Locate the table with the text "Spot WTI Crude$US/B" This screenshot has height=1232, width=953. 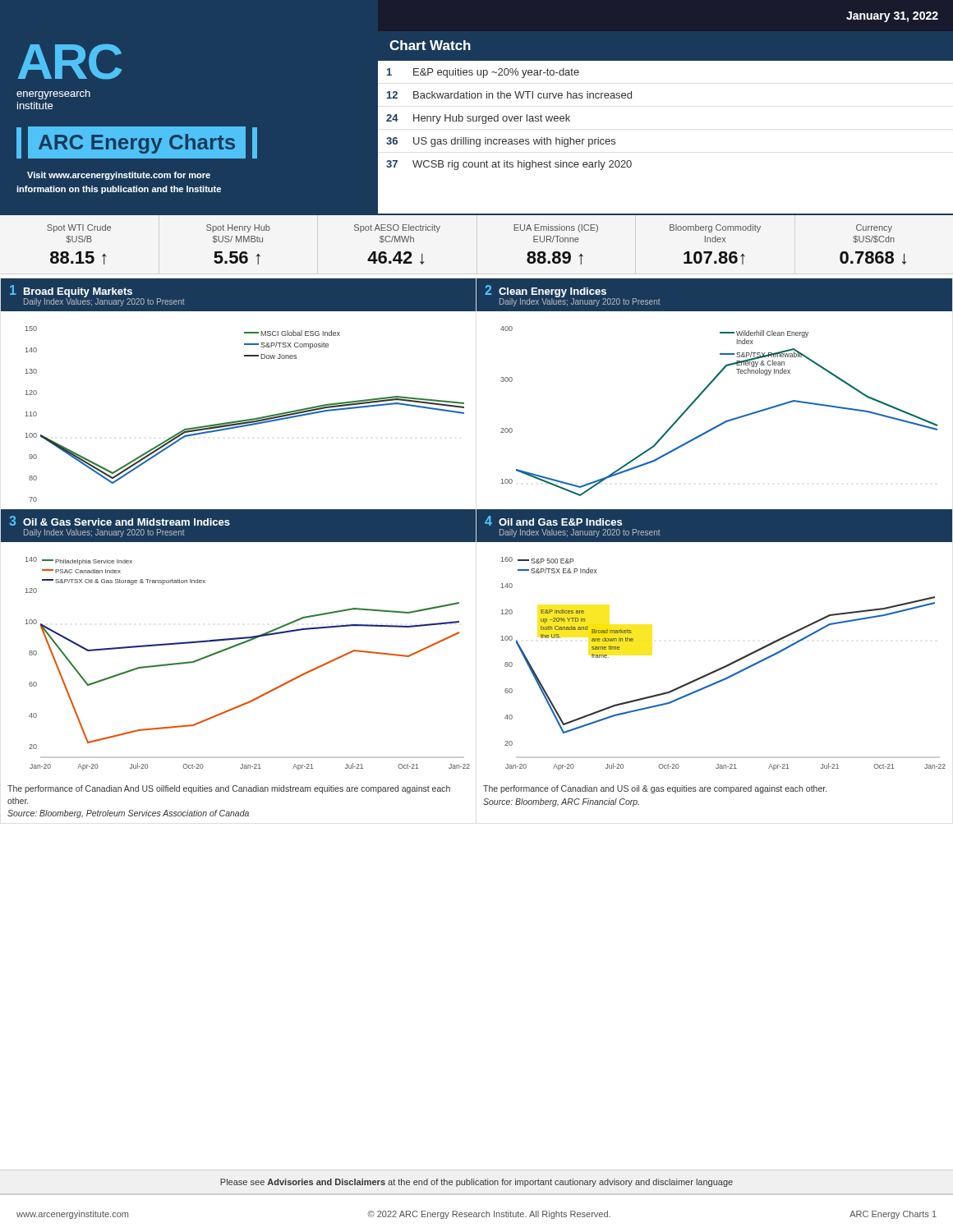click(x=476, y=244)
